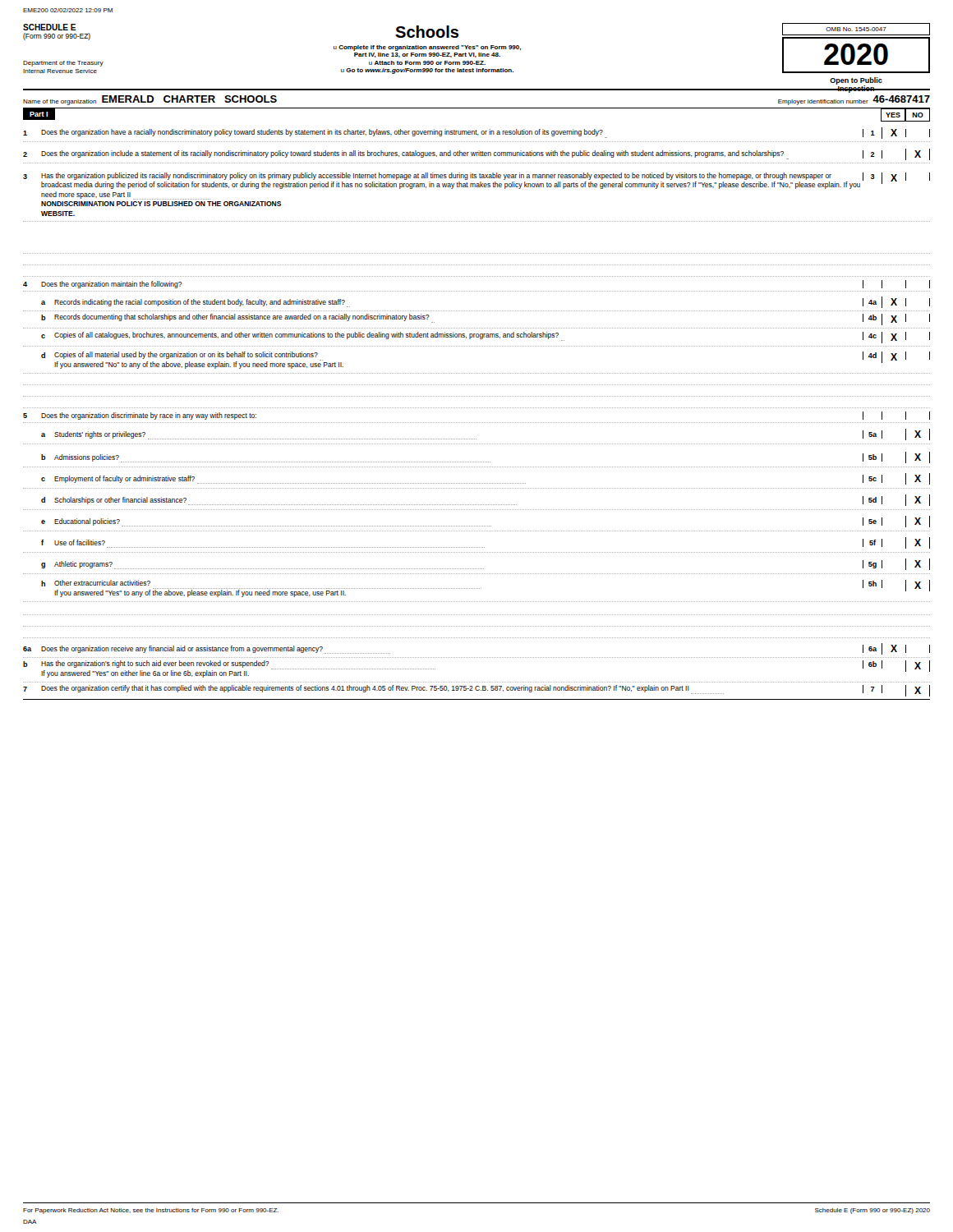Find the text starting "g Athletic programs? 5g"
The image size is (953, 1232).
click(476, 564)
